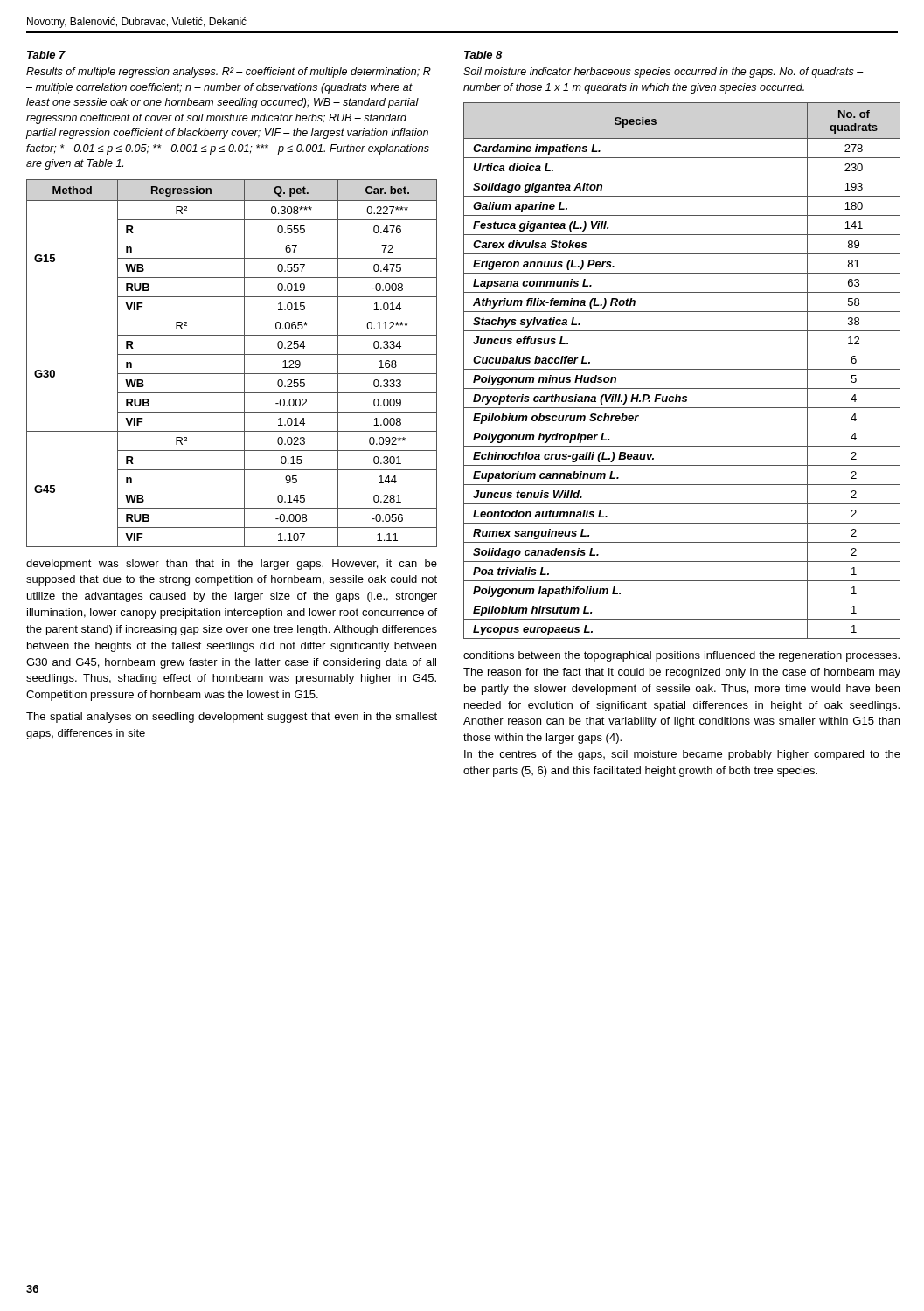Find the table that mentions "Q. pet."
The height and width of the screenshot is (1311, 924).
(232, 363)
